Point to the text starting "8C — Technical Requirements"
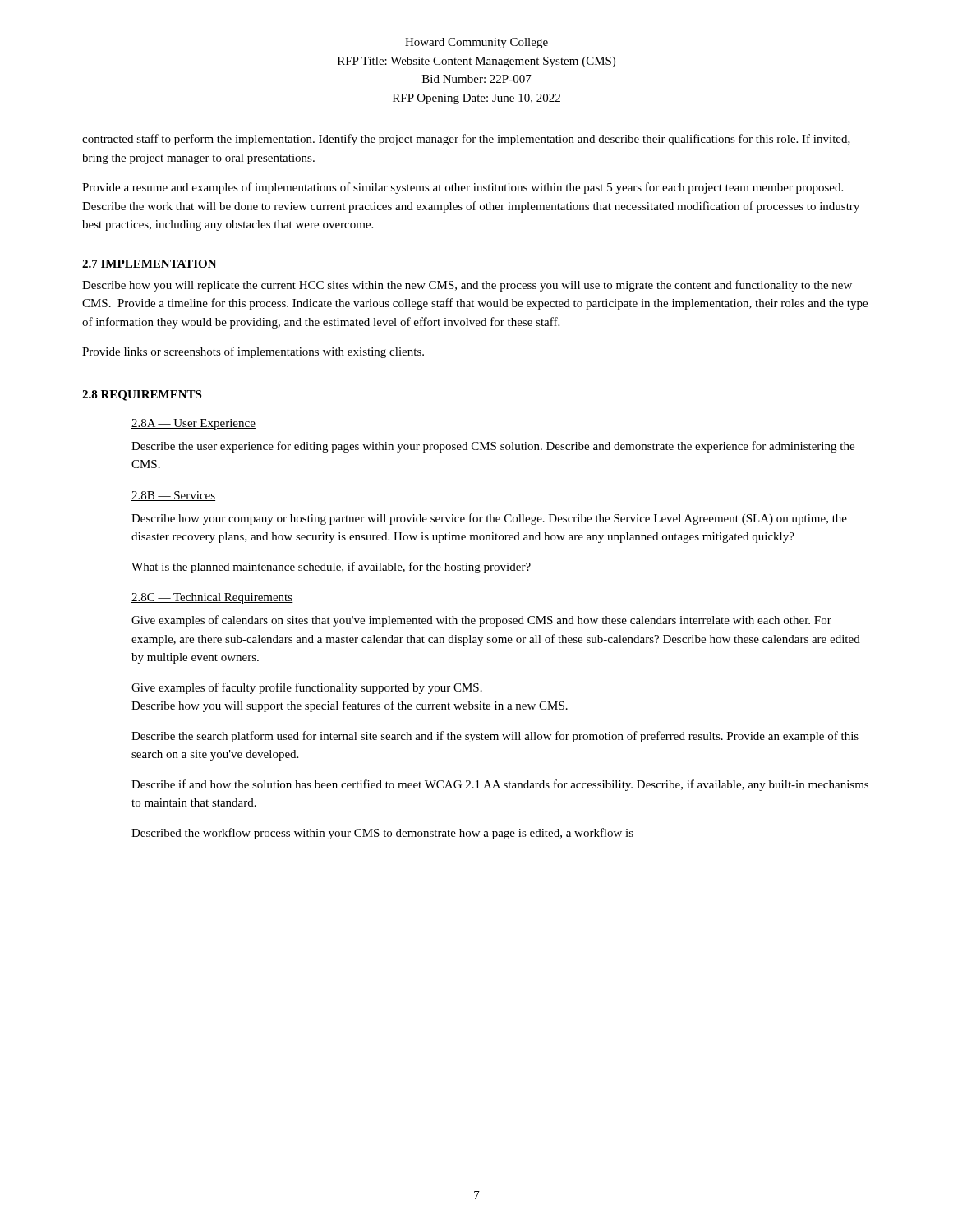 tap(212, 597)
